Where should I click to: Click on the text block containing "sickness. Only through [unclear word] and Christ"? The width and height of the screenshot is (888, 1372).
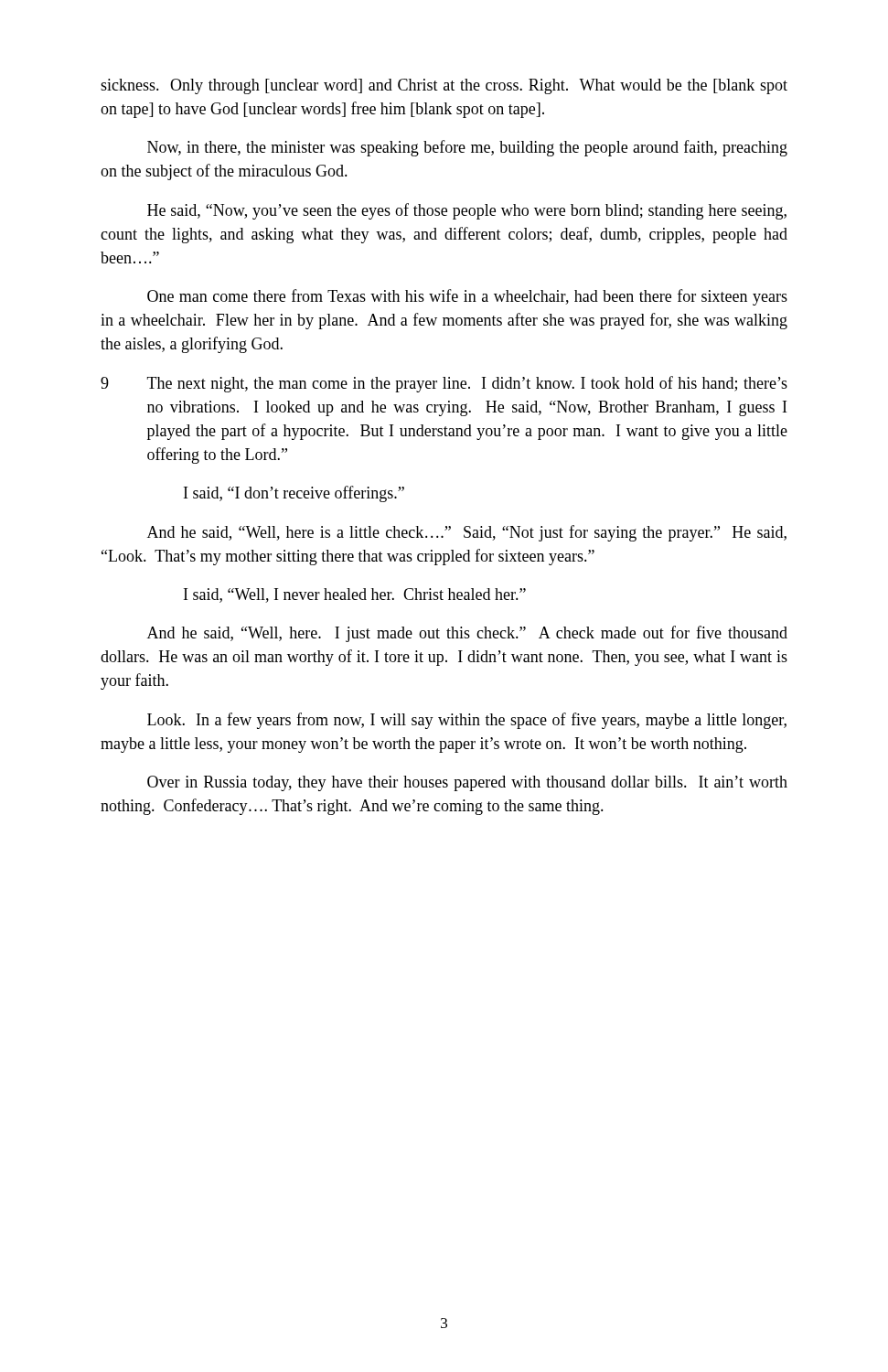(x=444, y=215)
